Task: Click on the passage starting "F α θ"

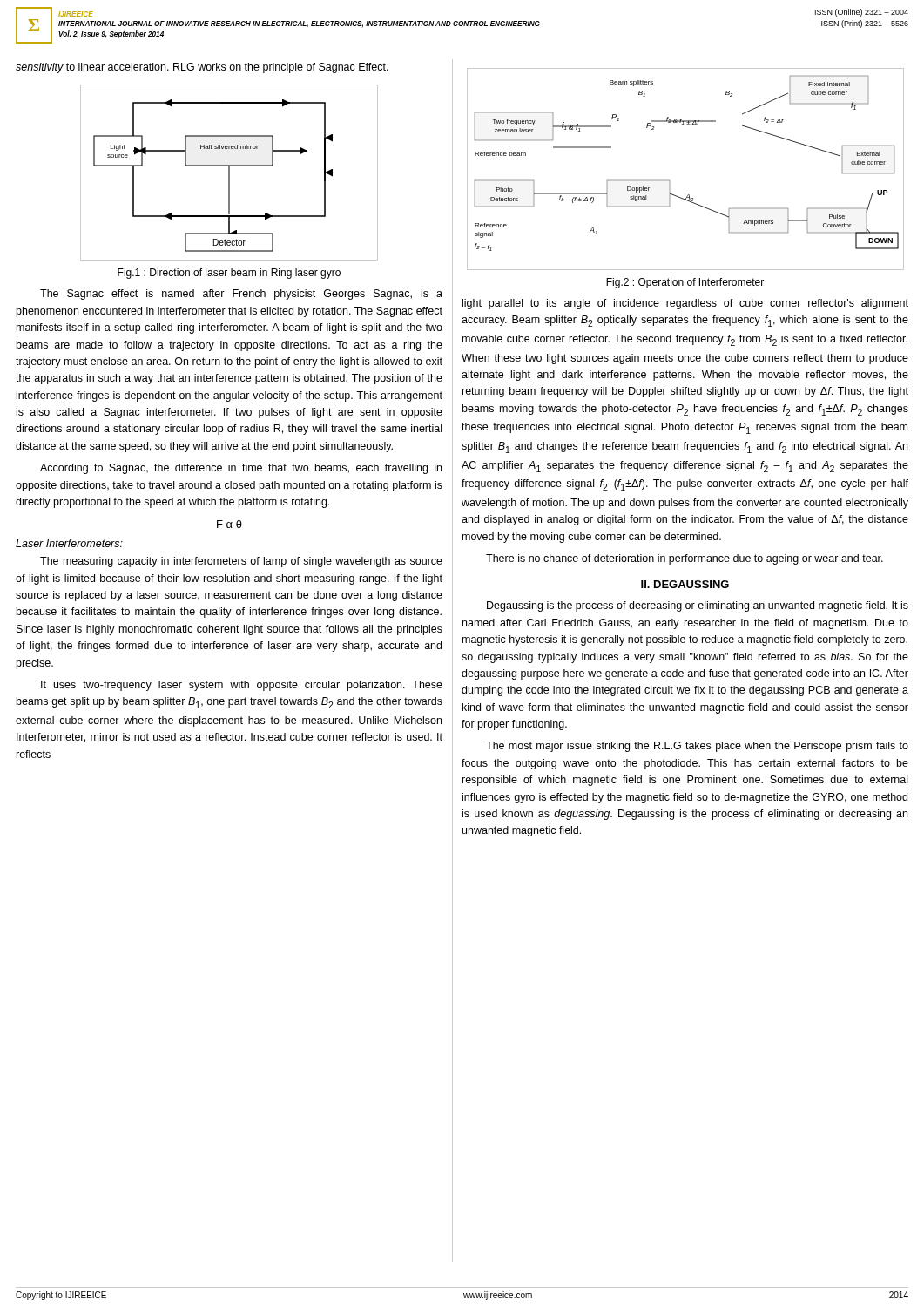Action: (x=229, y=524)
